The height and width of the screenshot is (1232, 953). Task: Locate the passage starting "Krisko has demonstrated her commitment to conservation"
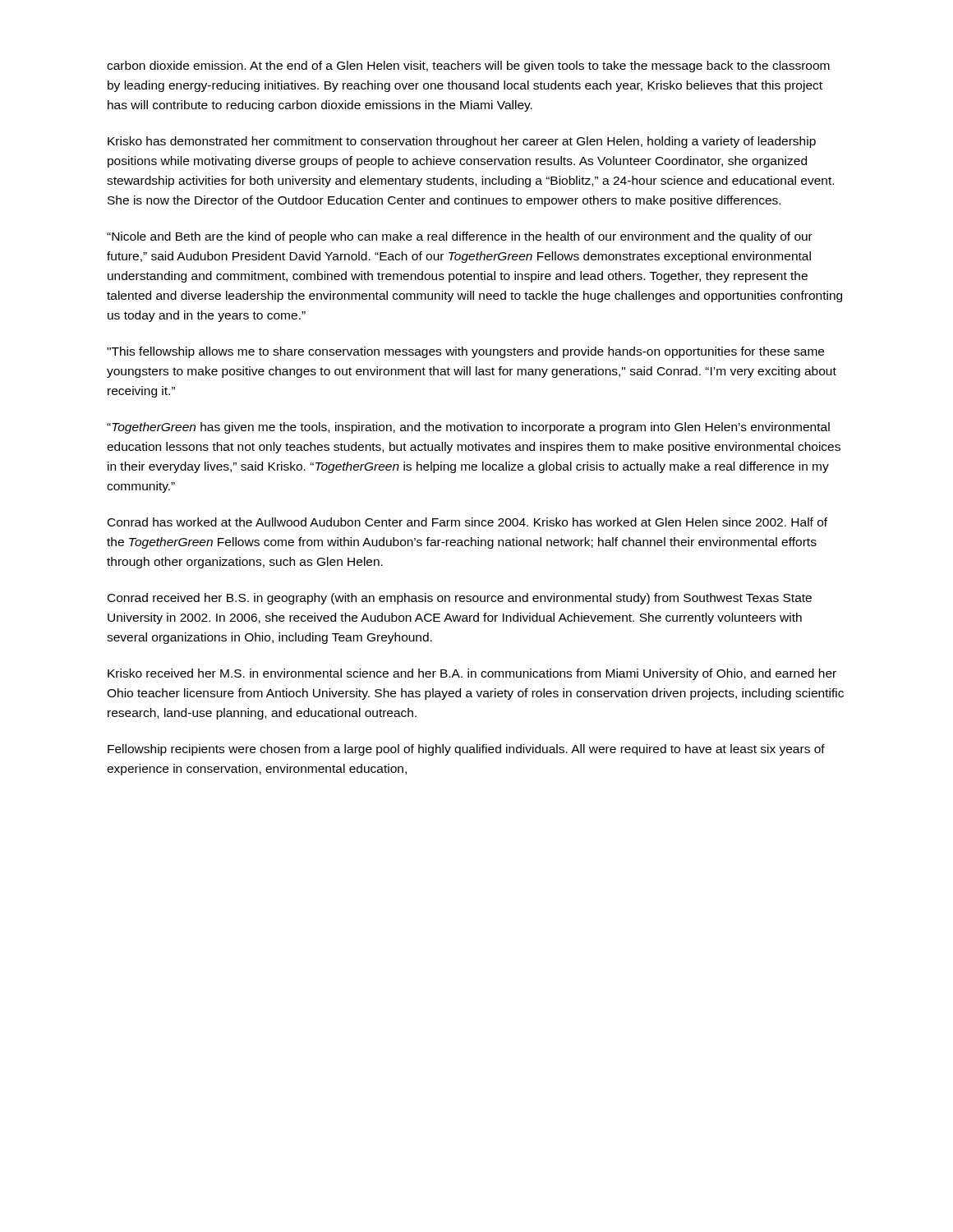click(x=471, y=171)
